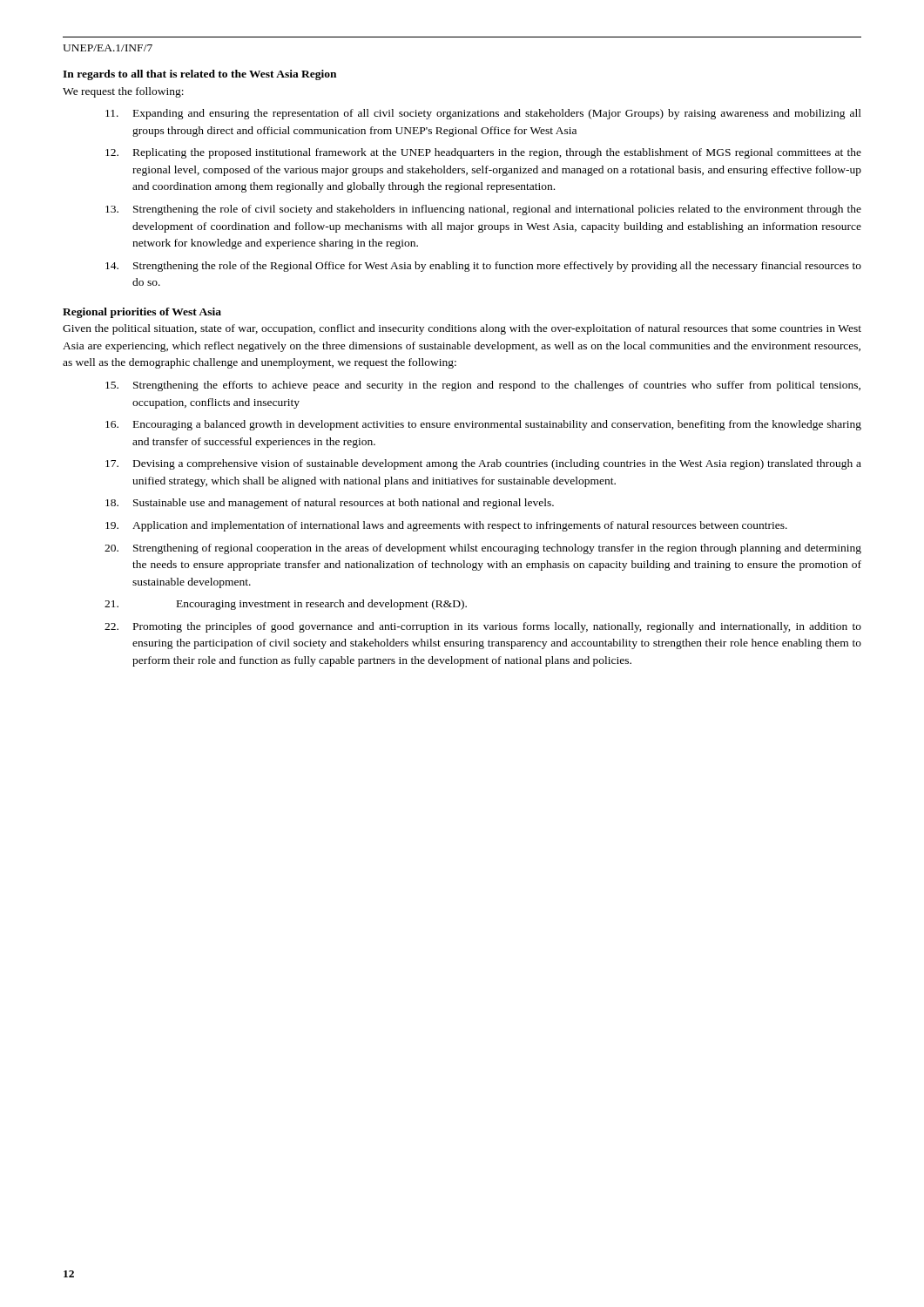Locate the list item that says "13. Strengthening the role of"
Viewport: 924px width, 1307px height.
[x=462, y=226]
